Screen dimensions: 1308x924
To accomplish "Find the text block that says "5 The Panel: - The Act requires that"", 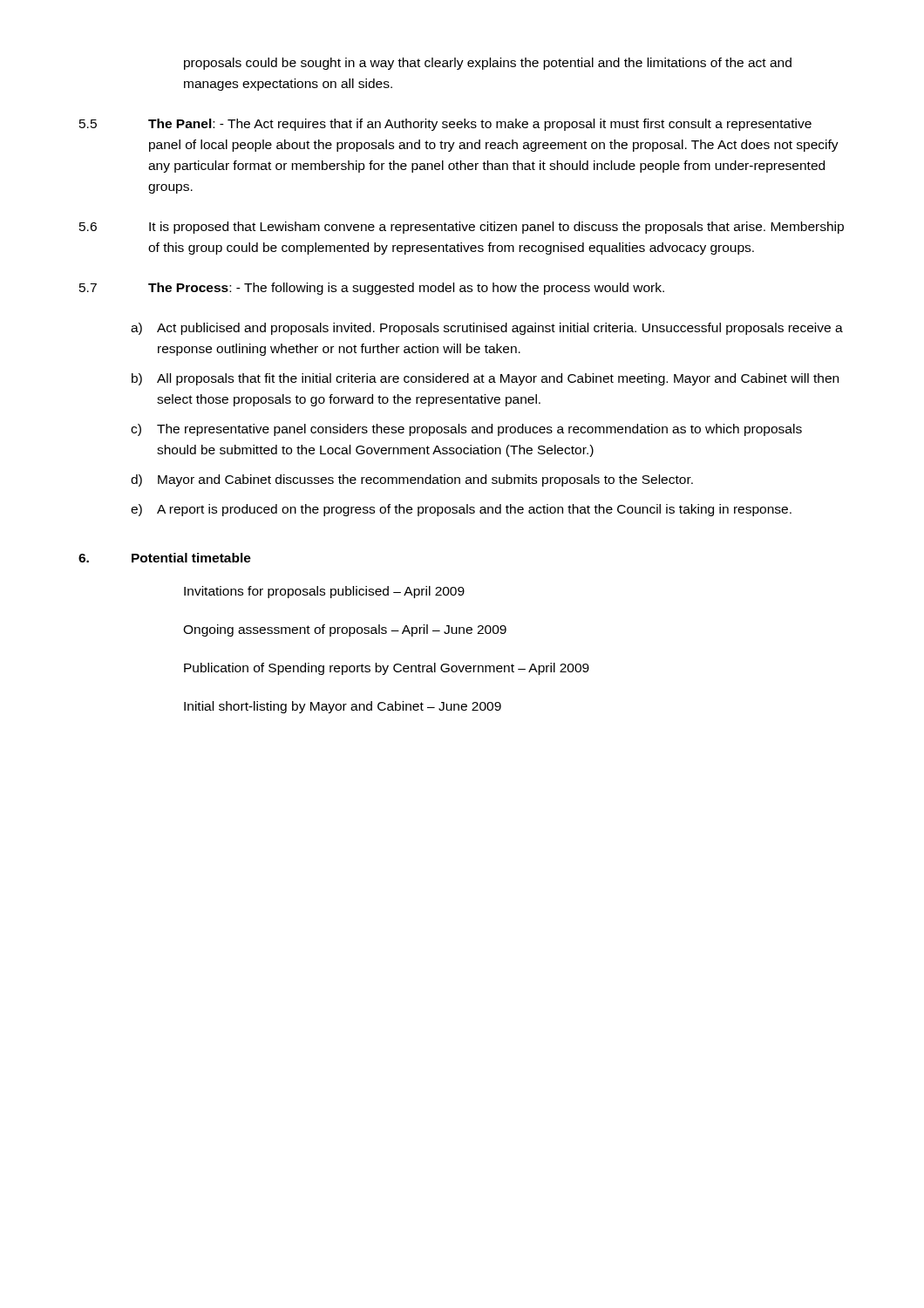I will [x=462, y=155].
